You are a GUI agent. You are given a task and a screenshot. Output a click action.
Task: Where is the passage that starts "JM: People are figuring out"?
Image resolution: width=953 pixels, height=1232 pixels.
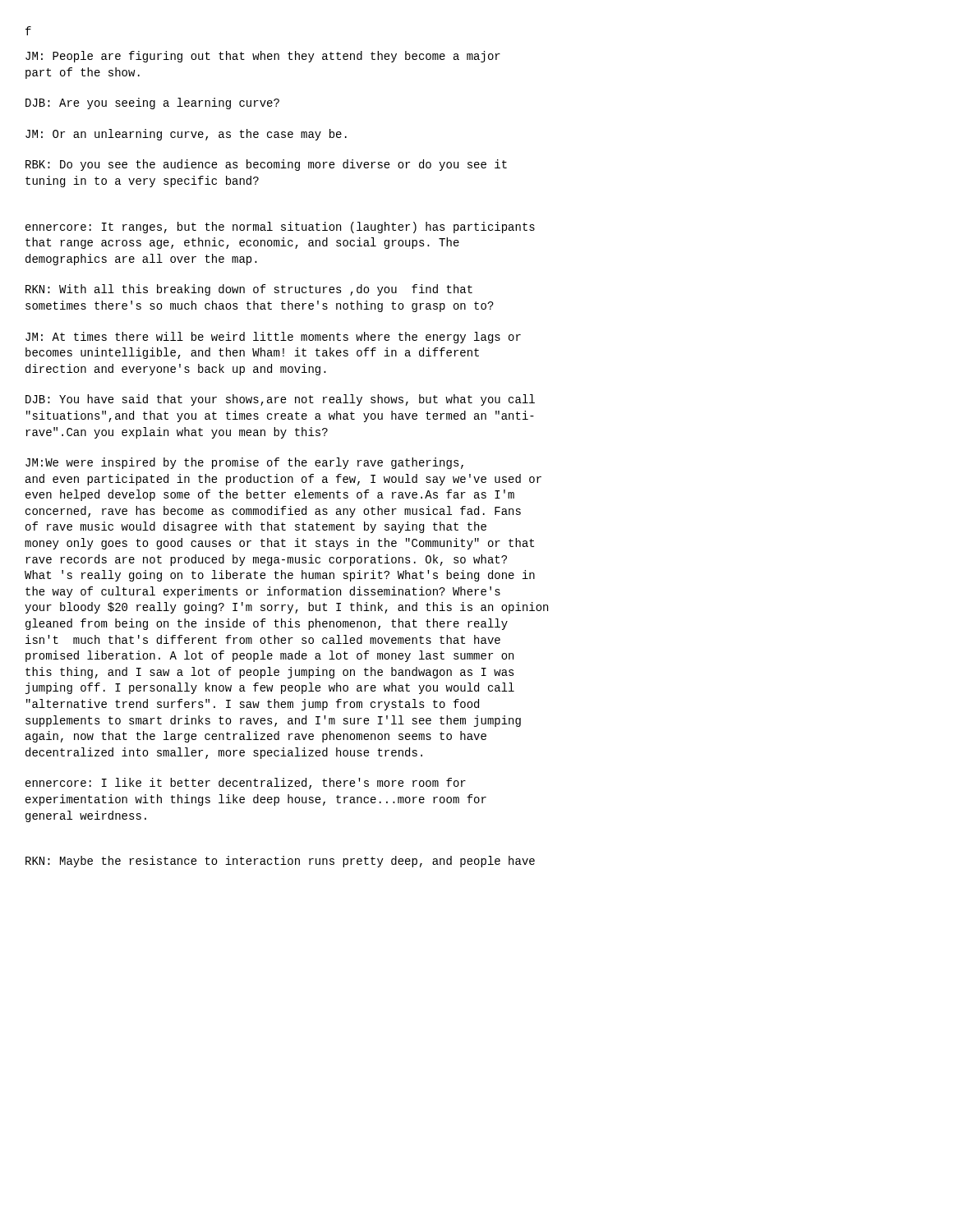tap(263, 65)
